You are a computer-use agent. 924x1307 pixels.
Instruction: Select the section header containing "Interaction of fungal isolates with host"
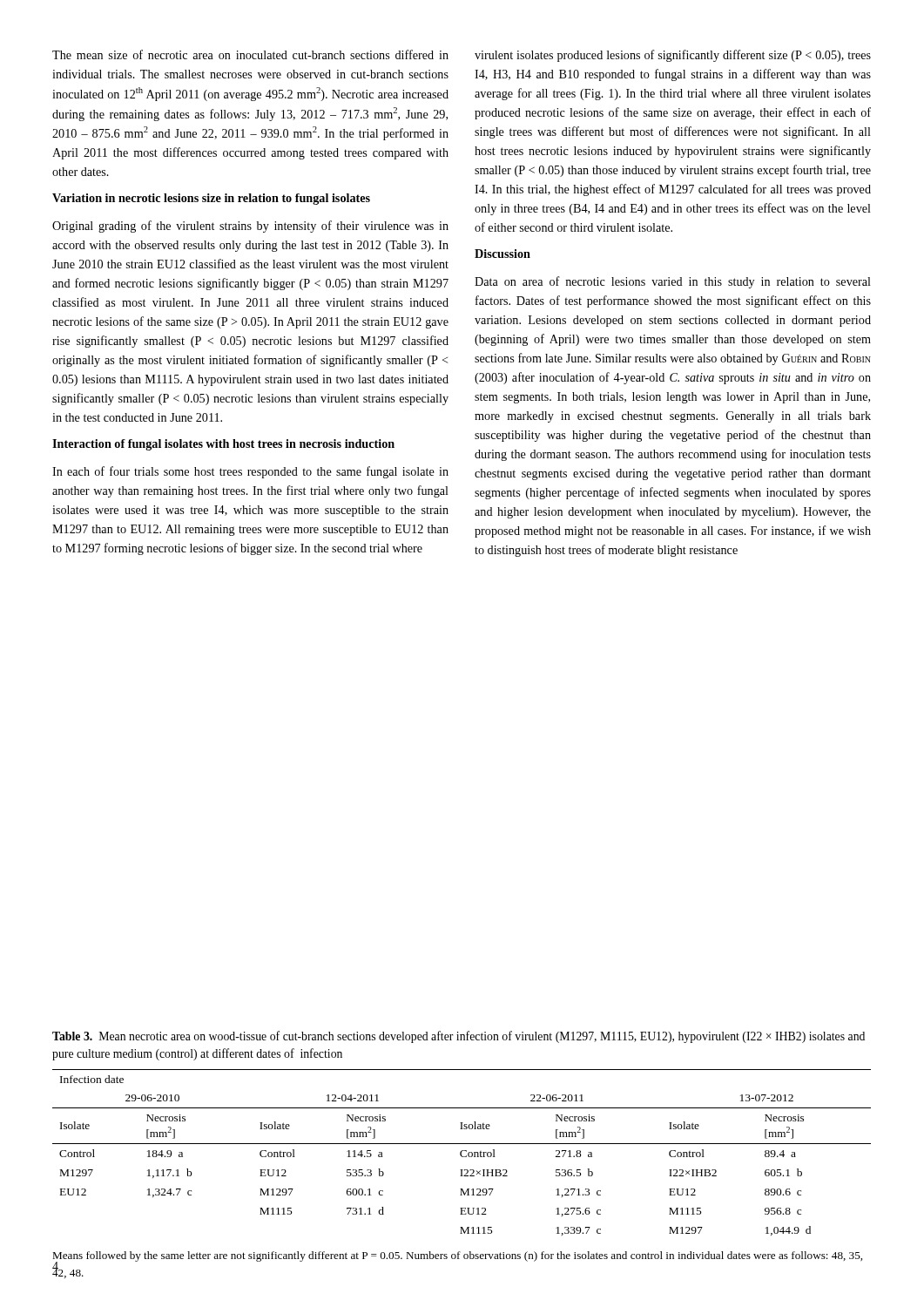(x=250, y=444)
